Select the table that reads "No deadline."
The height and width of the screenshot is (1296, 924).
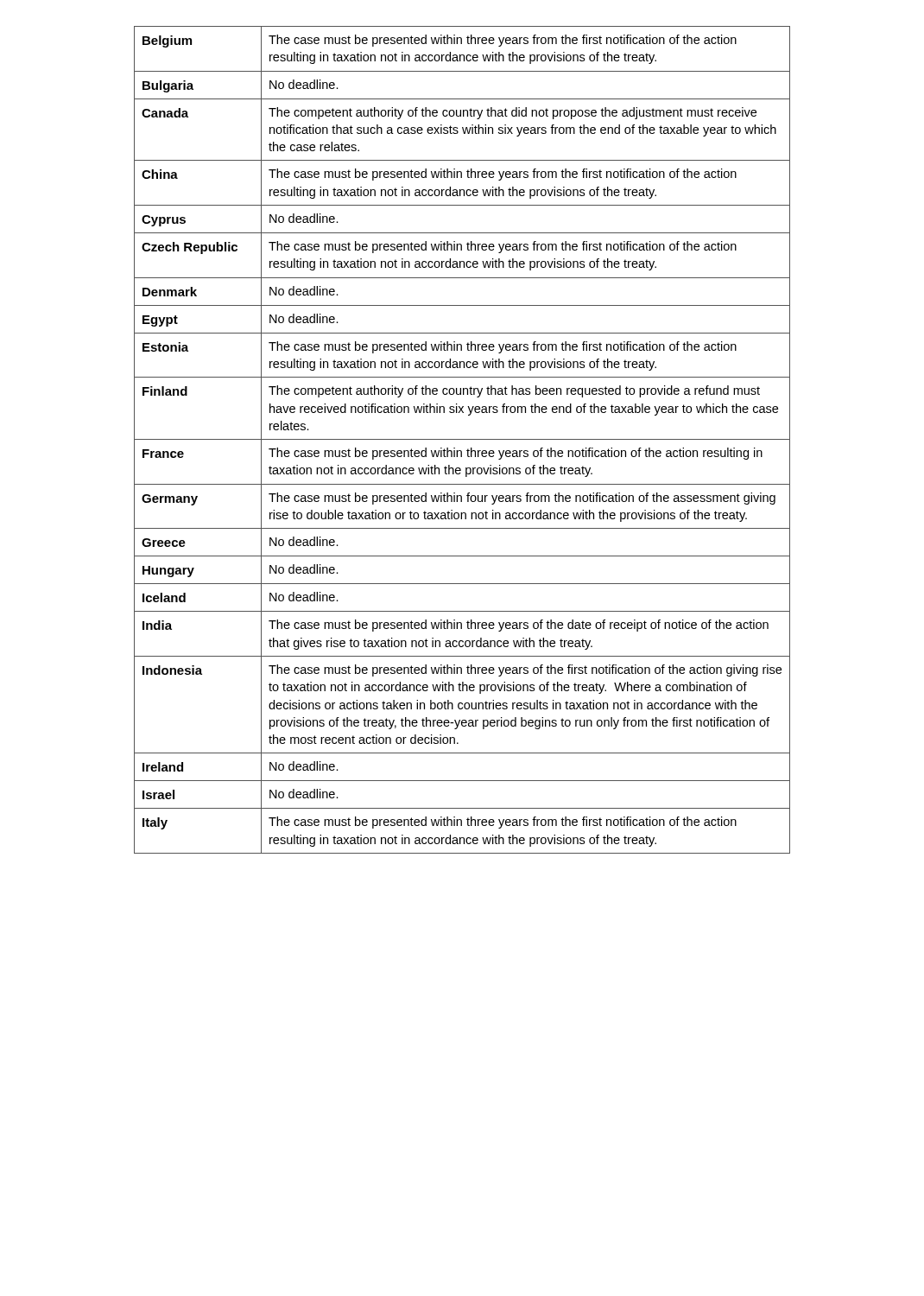tap(462, 440)
